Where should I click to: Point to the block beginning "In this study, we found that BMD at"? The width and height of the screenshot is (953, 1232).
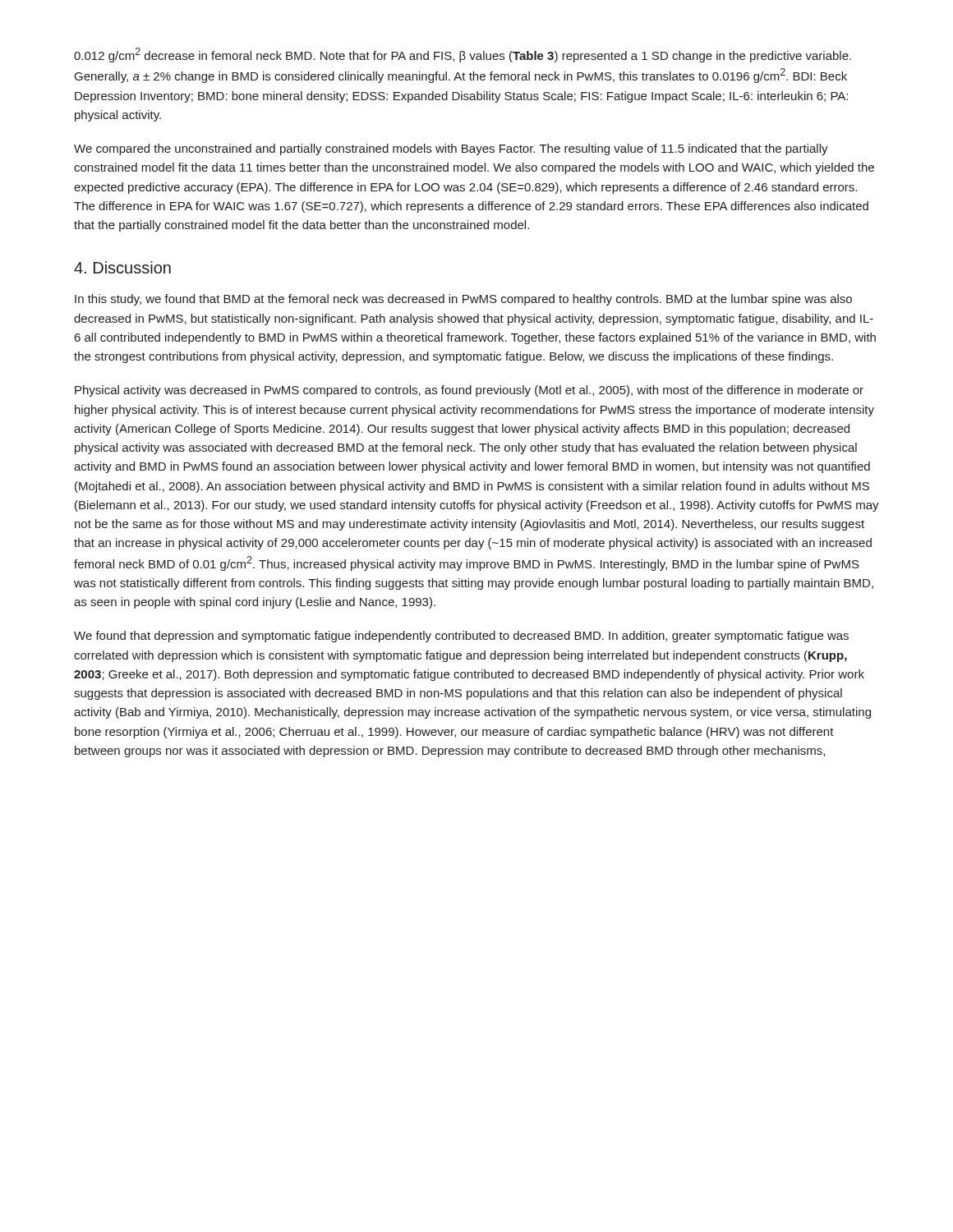(x=475, y=327)
